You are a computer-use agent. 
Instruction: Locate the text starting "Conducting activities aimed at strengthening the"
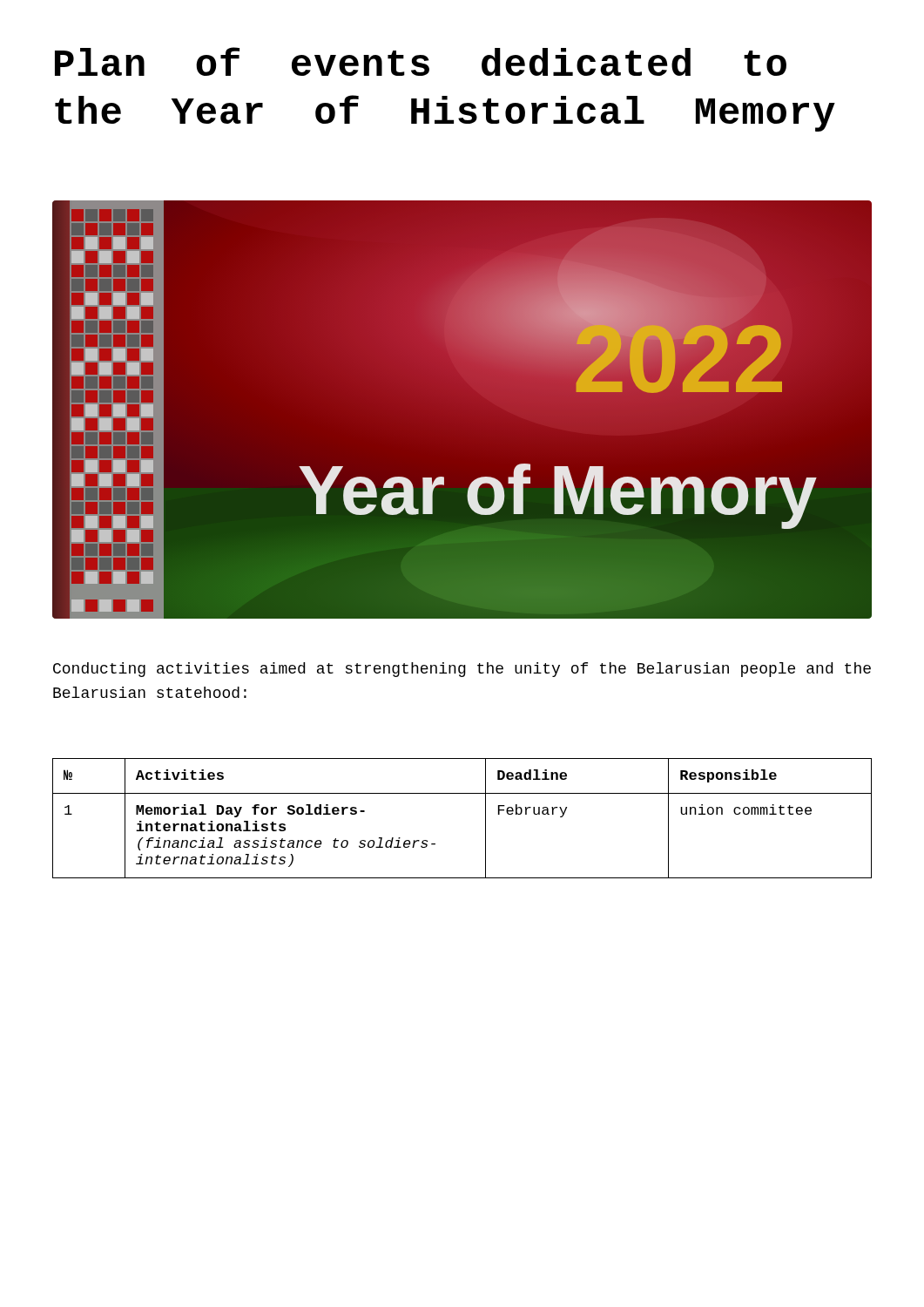(462, 681)
